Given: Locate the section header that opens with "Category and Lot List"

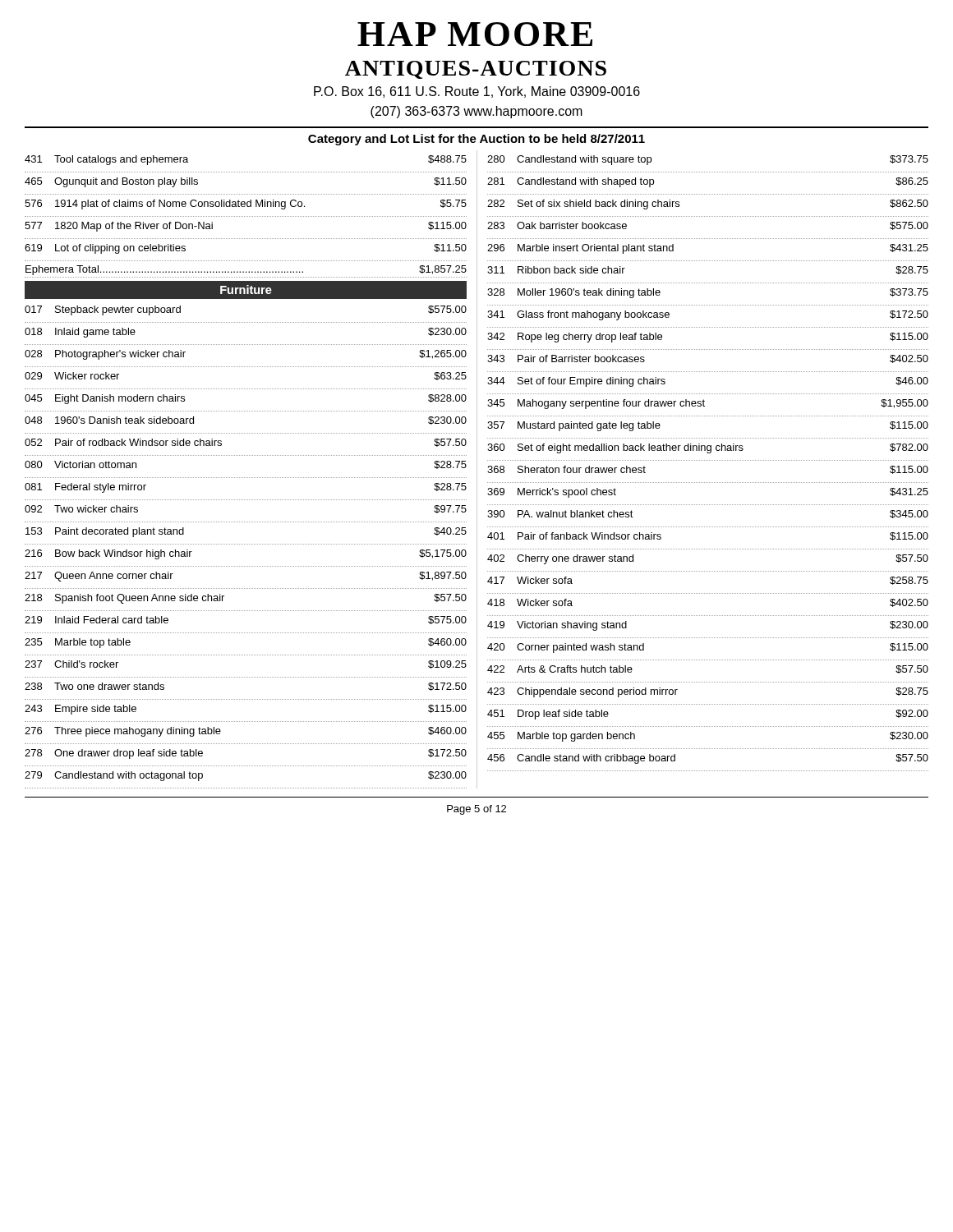Looking at the screenshot, I should pos(476,138).
